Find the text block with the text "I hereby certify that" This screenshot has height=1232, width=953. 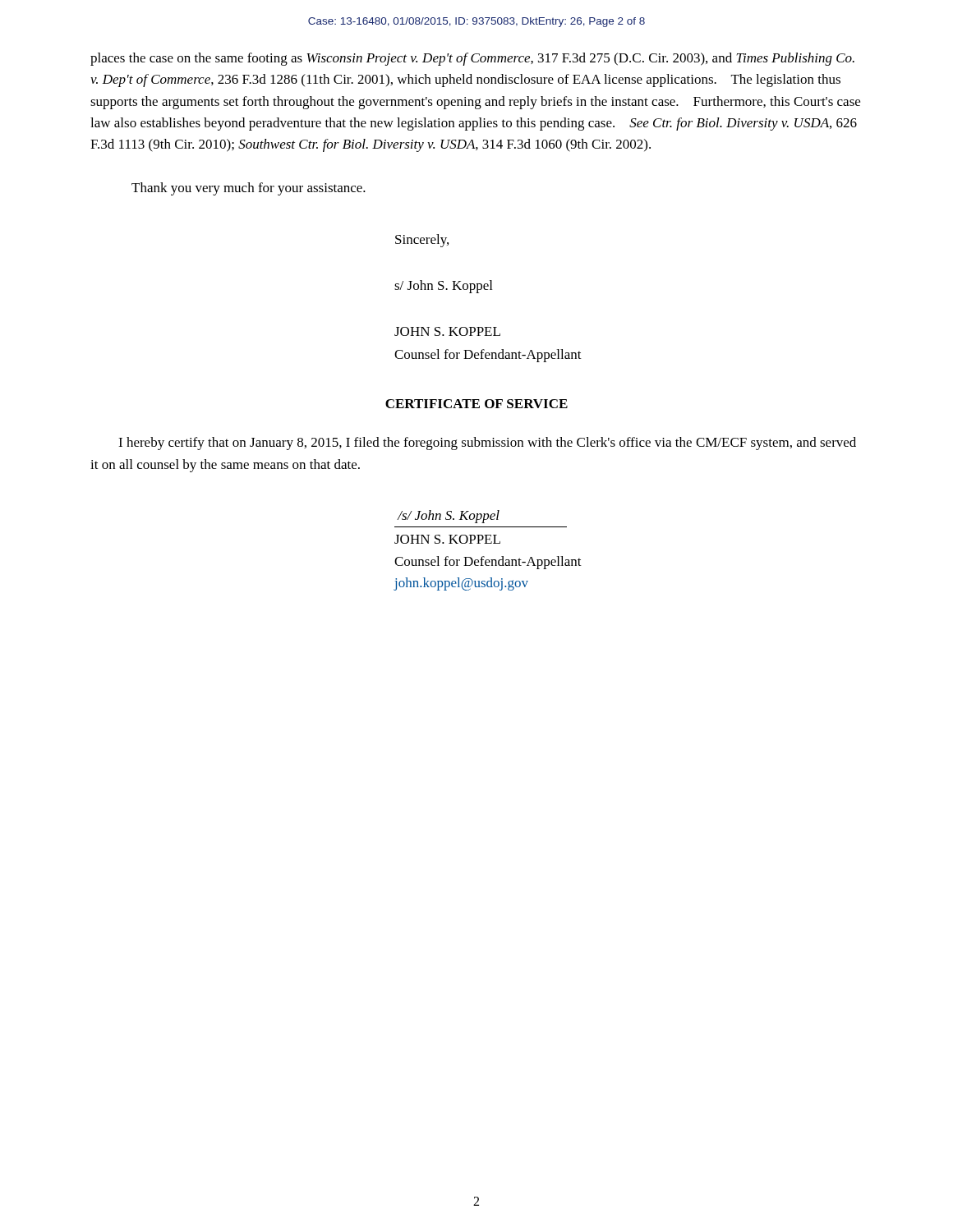473,453
